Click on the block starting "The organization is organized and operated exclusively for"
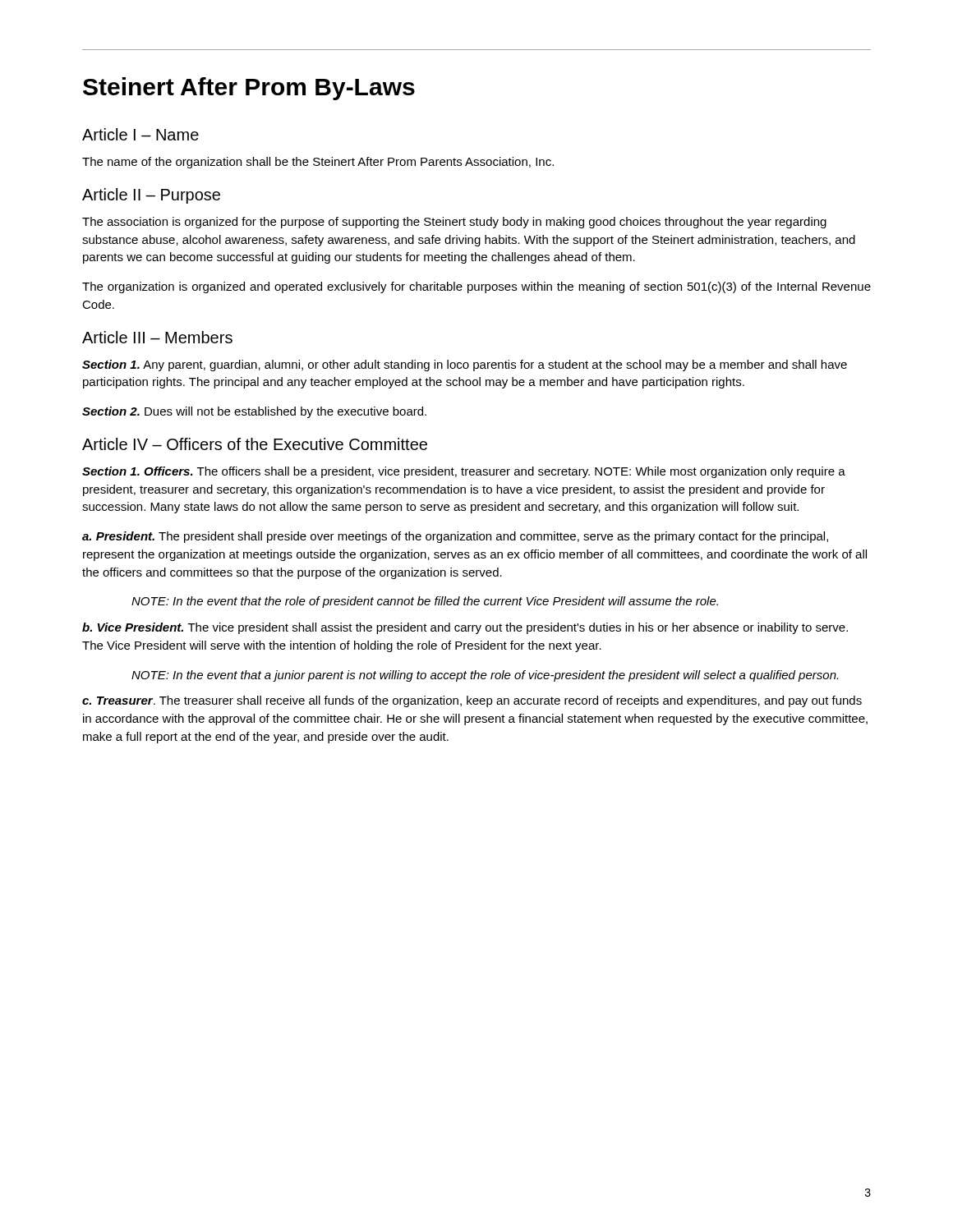The image size is (953, 1232). (x=476, y=295)
